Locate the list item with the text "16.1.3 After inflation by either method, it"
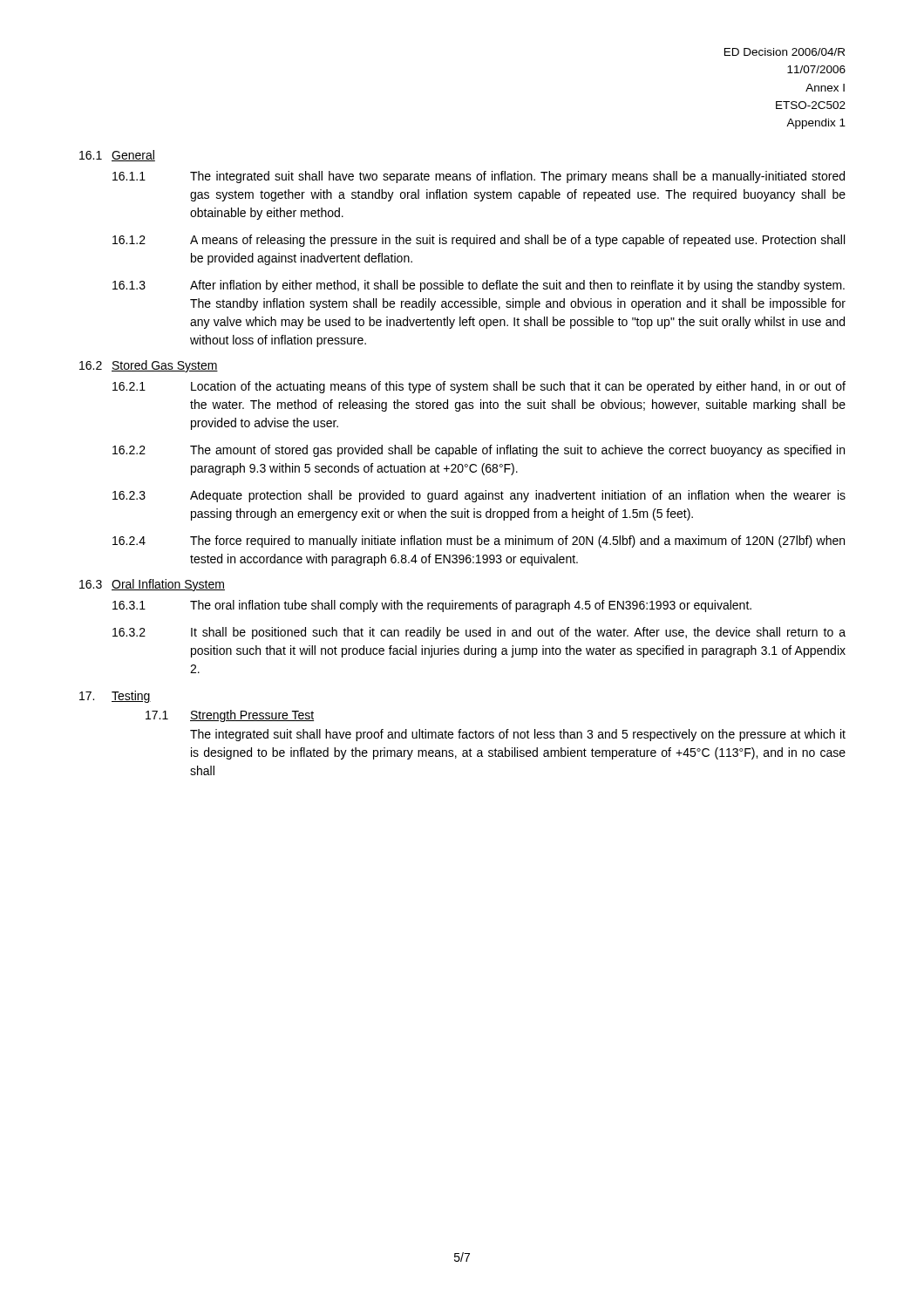This screenshot has width=924, height=1308. 479,313
